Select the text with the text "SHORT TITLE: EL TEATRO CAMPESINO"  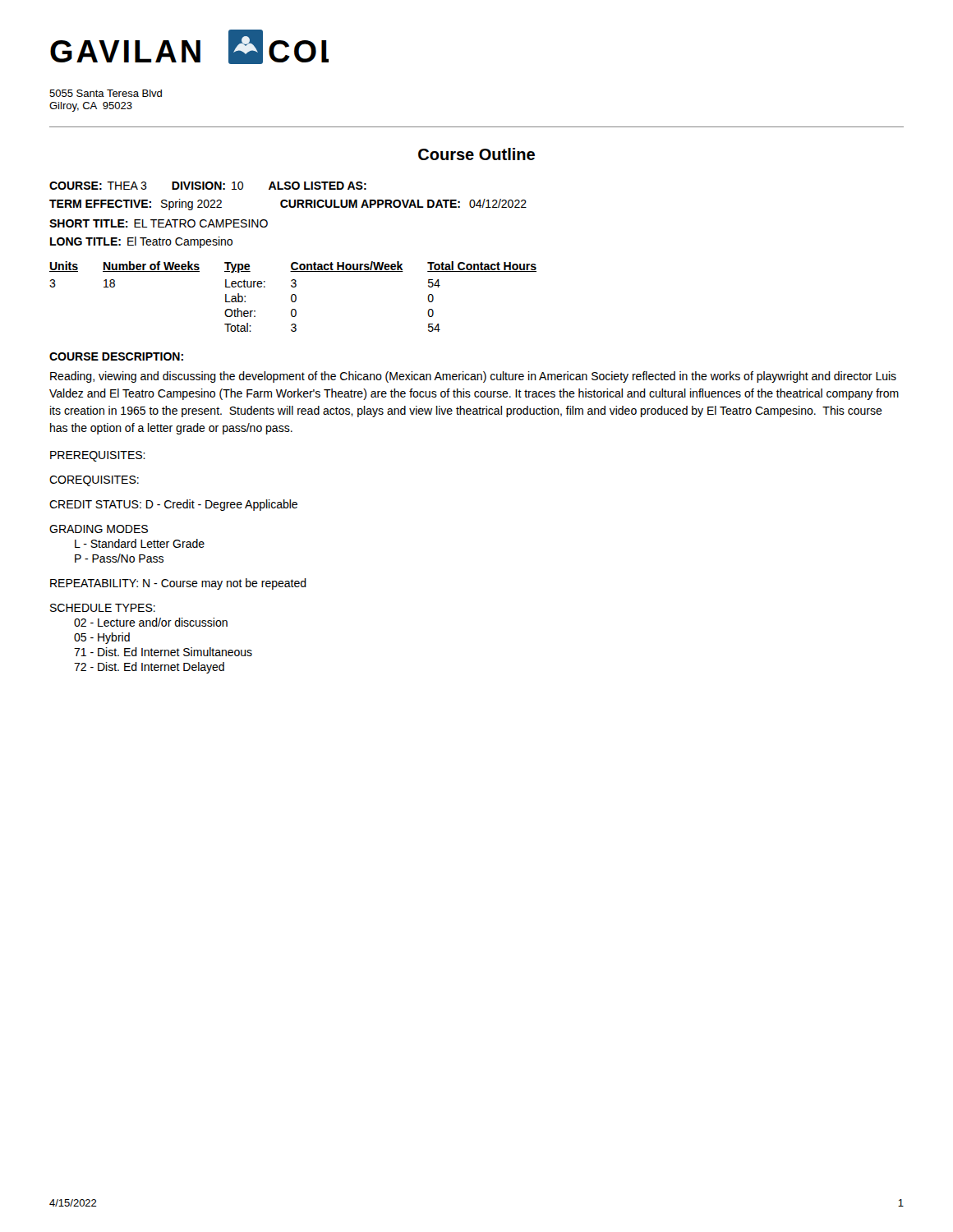(159, 223)
